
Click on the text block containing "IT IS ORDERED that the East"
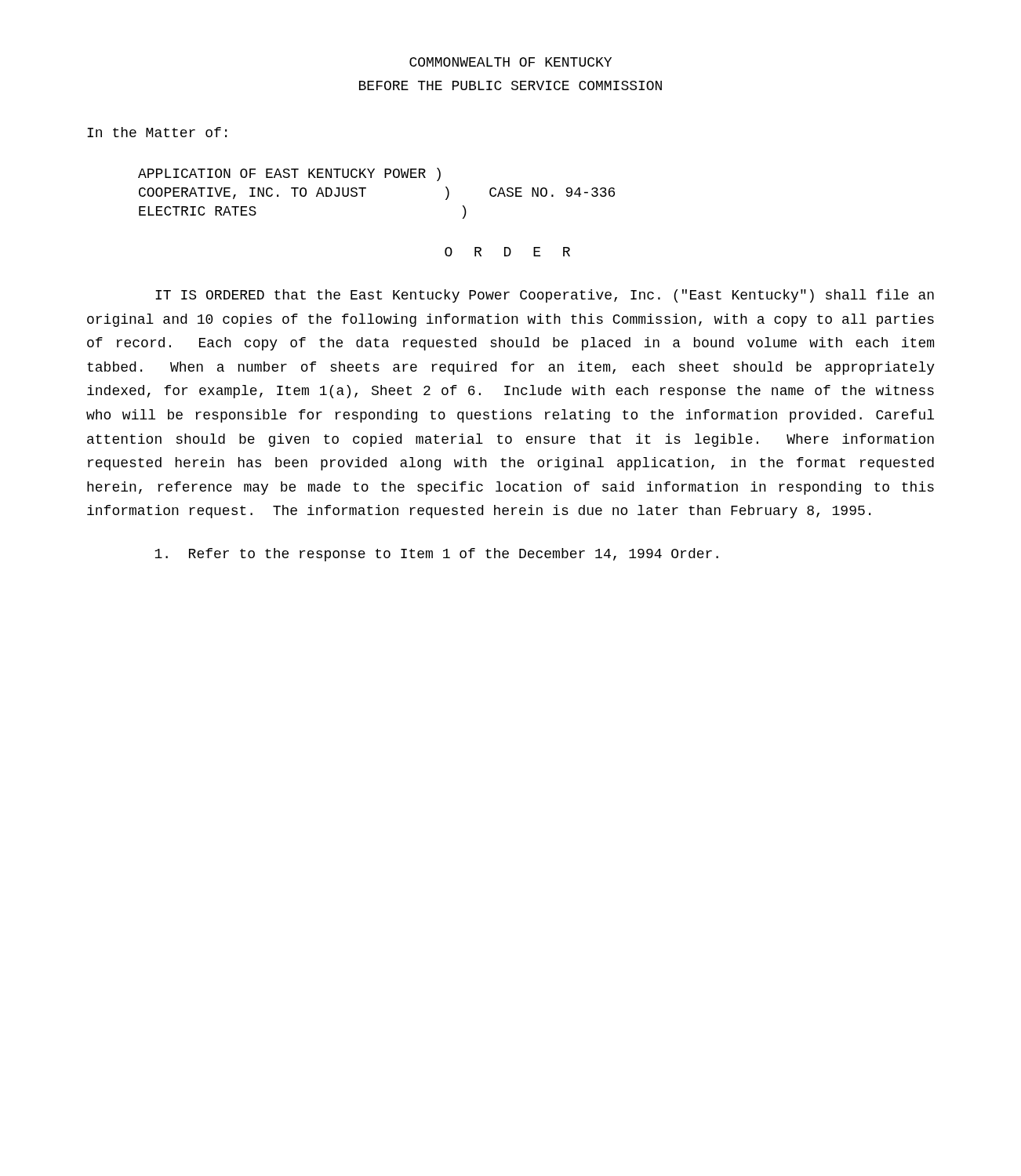[510, 404]
